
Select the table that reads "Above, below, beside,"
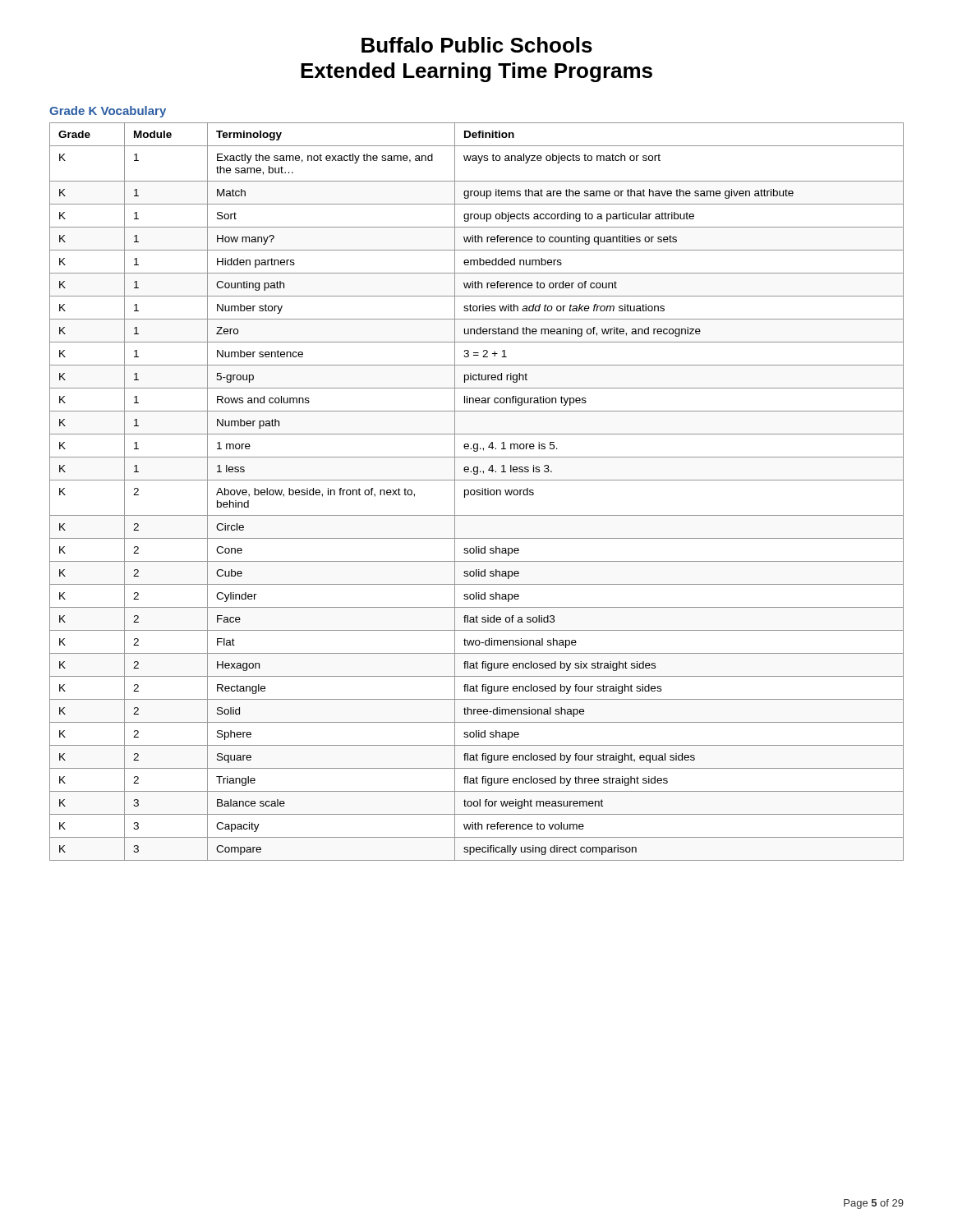[x=476, y=492]
